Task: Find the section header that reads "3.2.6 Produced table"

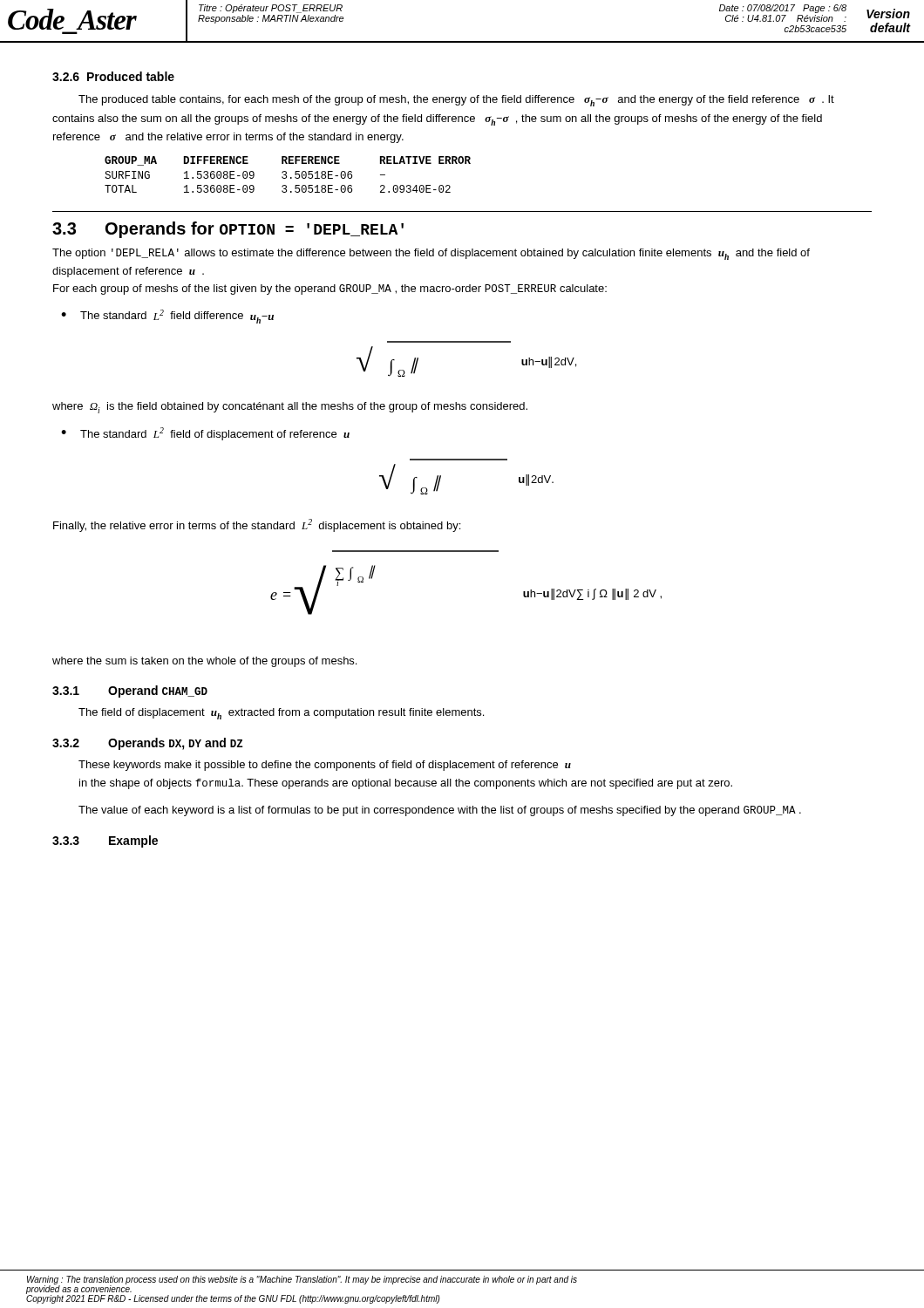Action: pos(113,77)
